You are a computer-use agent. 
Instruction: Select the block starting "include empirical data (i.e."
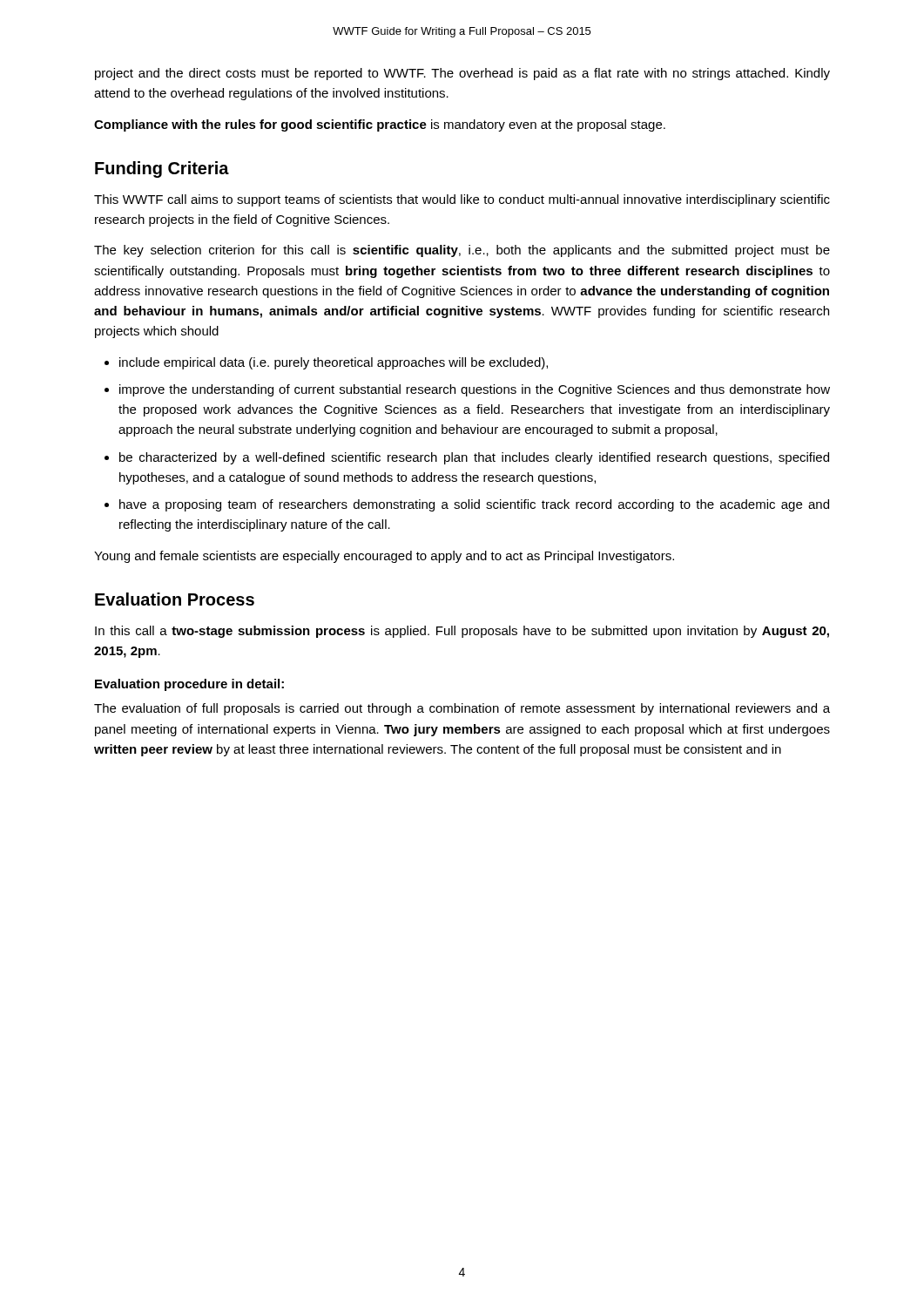[x=334, y=362]
